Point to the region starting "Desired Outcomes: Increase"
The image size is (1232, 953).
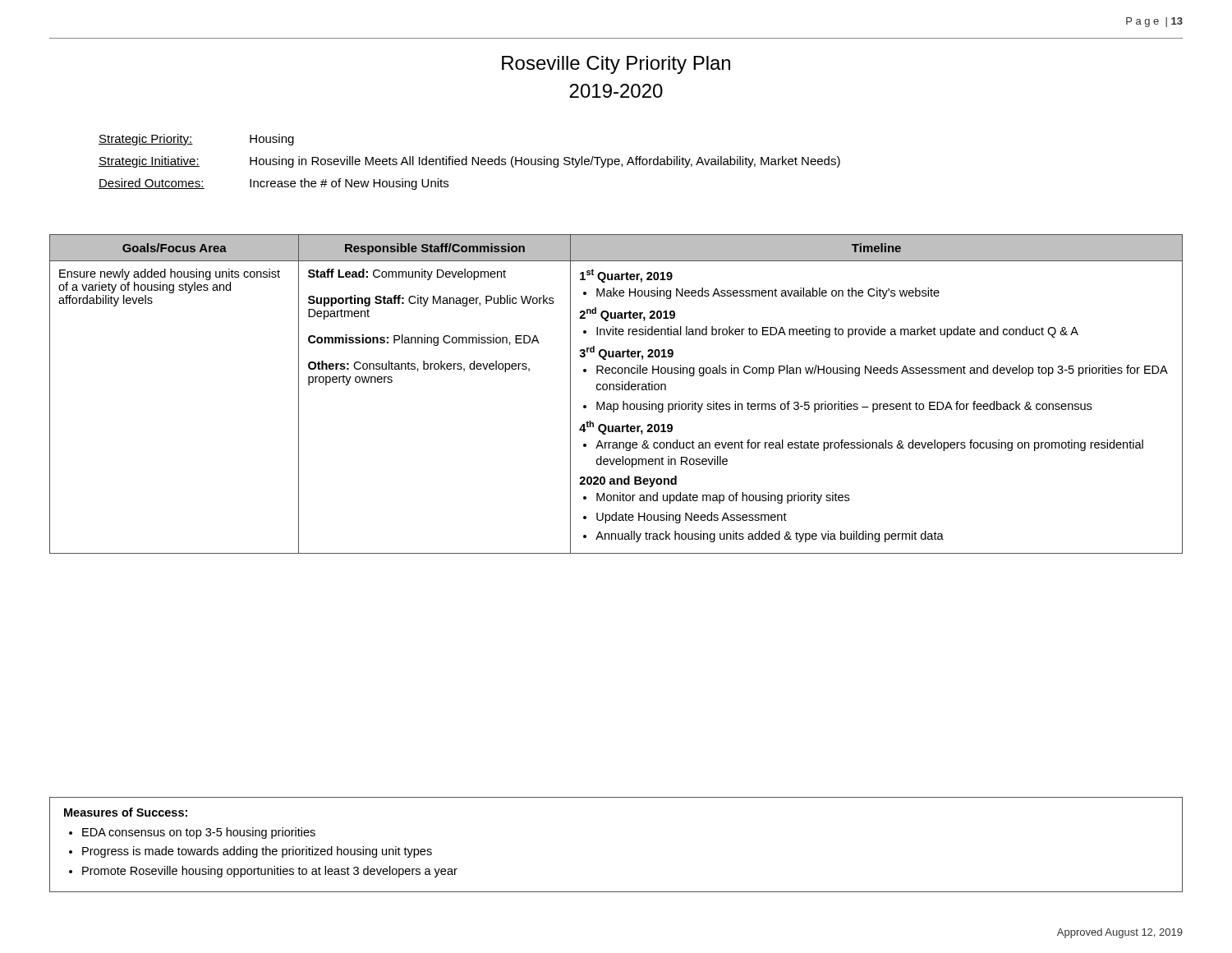point(274,183)
